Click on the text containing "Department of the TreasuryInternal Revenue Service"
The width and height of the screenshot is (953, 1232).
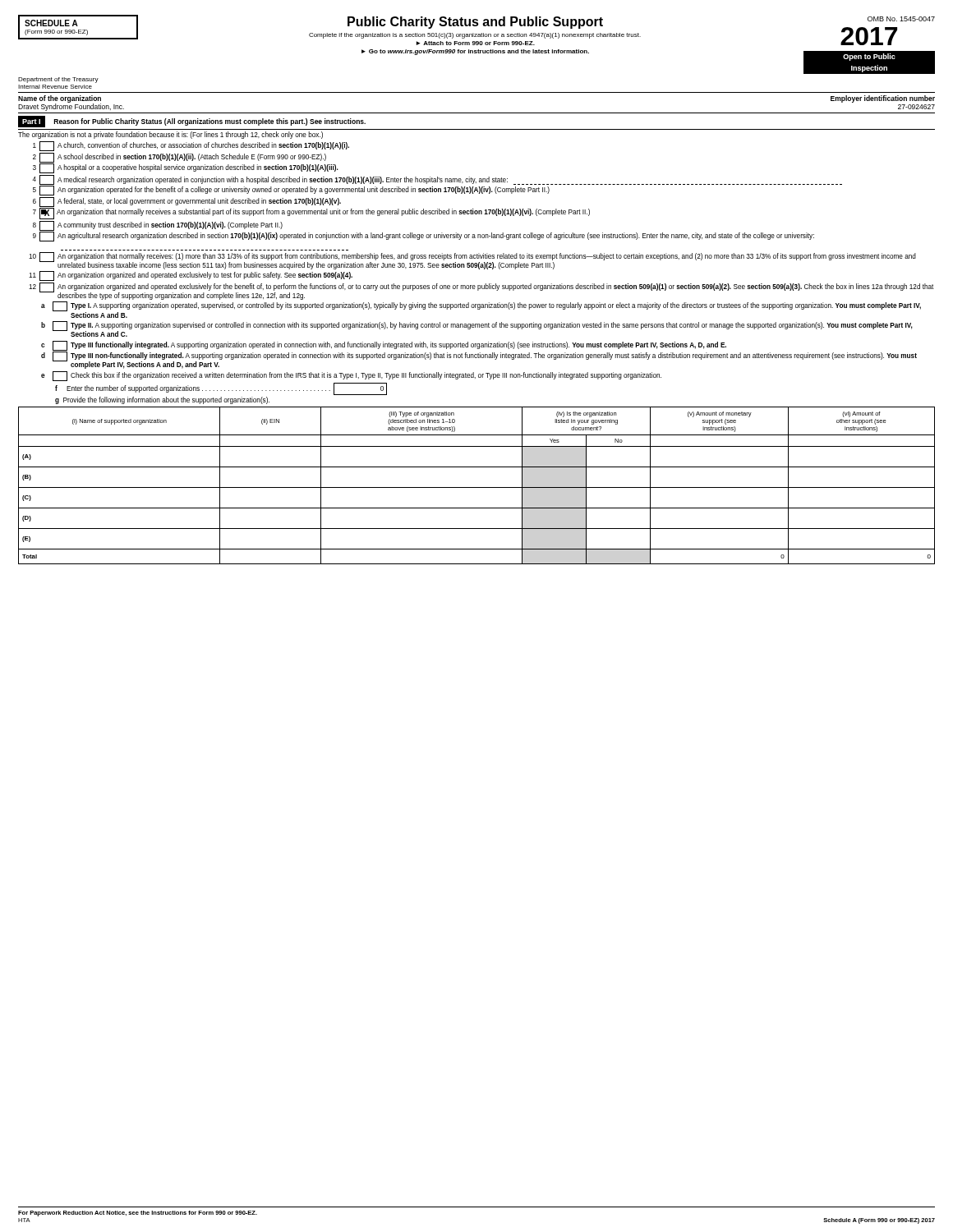[476, 83]
